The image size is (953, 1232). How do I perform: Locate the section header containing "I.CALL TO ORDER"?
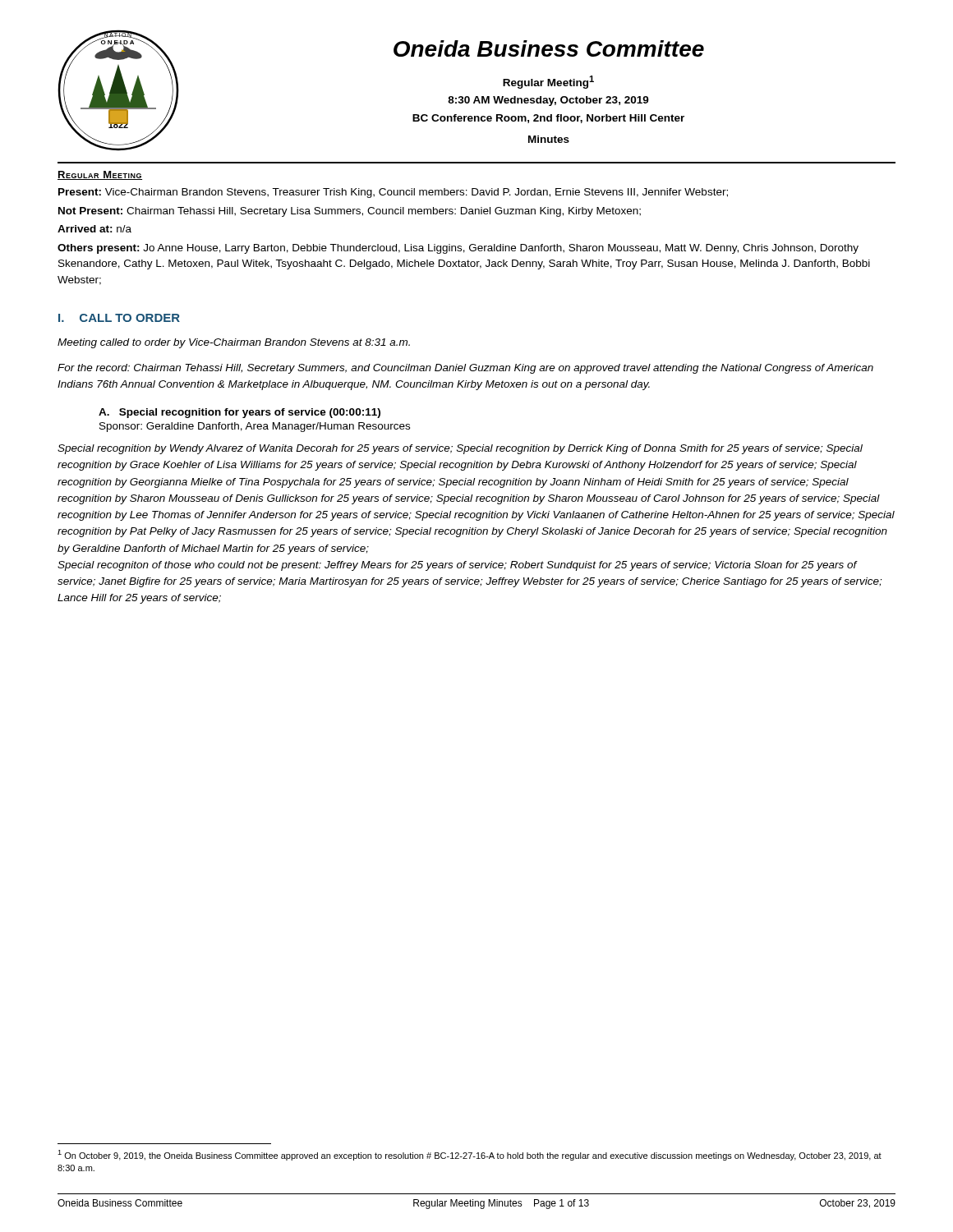tap(119, 318)
